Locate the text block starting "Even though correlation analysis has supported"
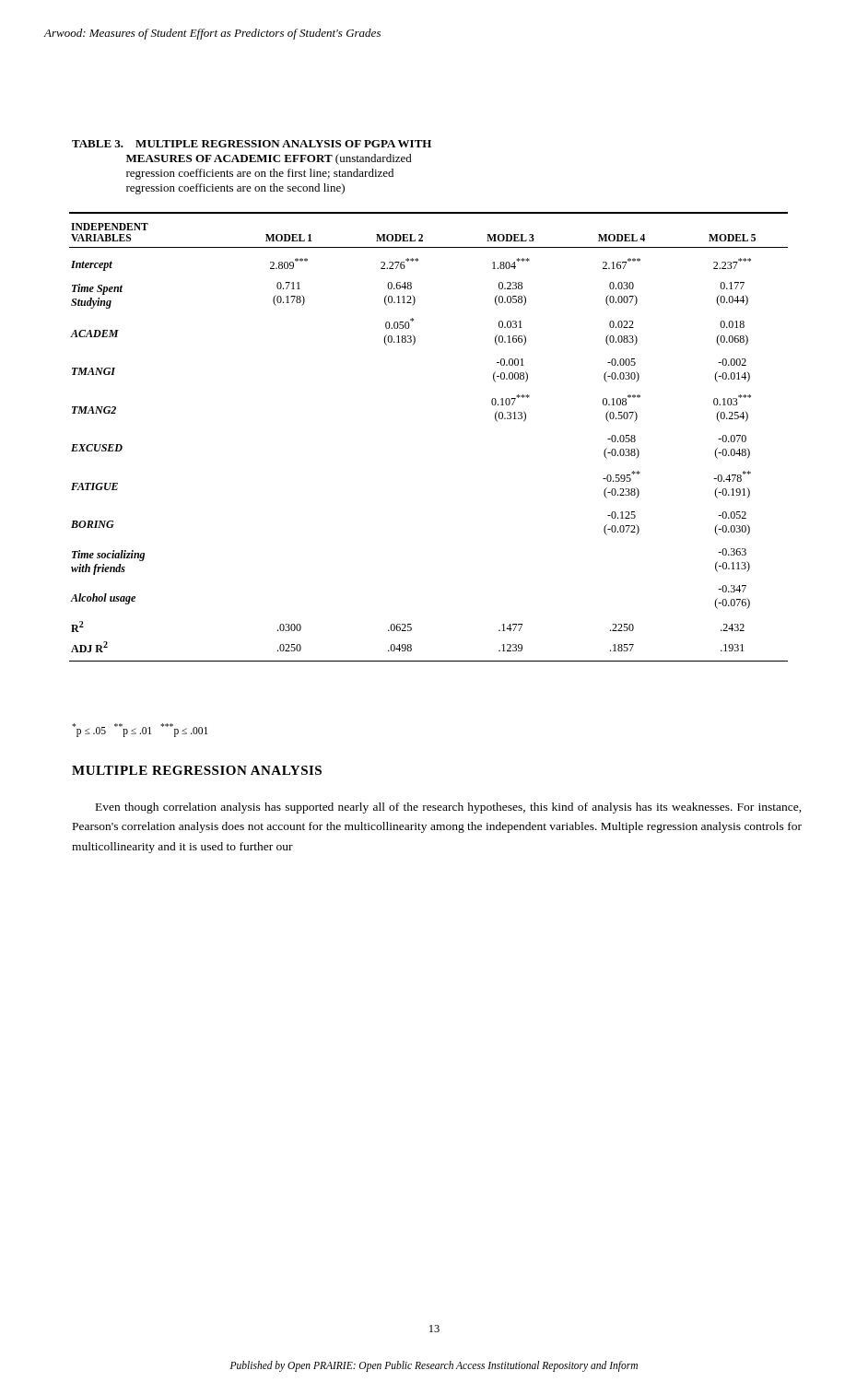 437,826
